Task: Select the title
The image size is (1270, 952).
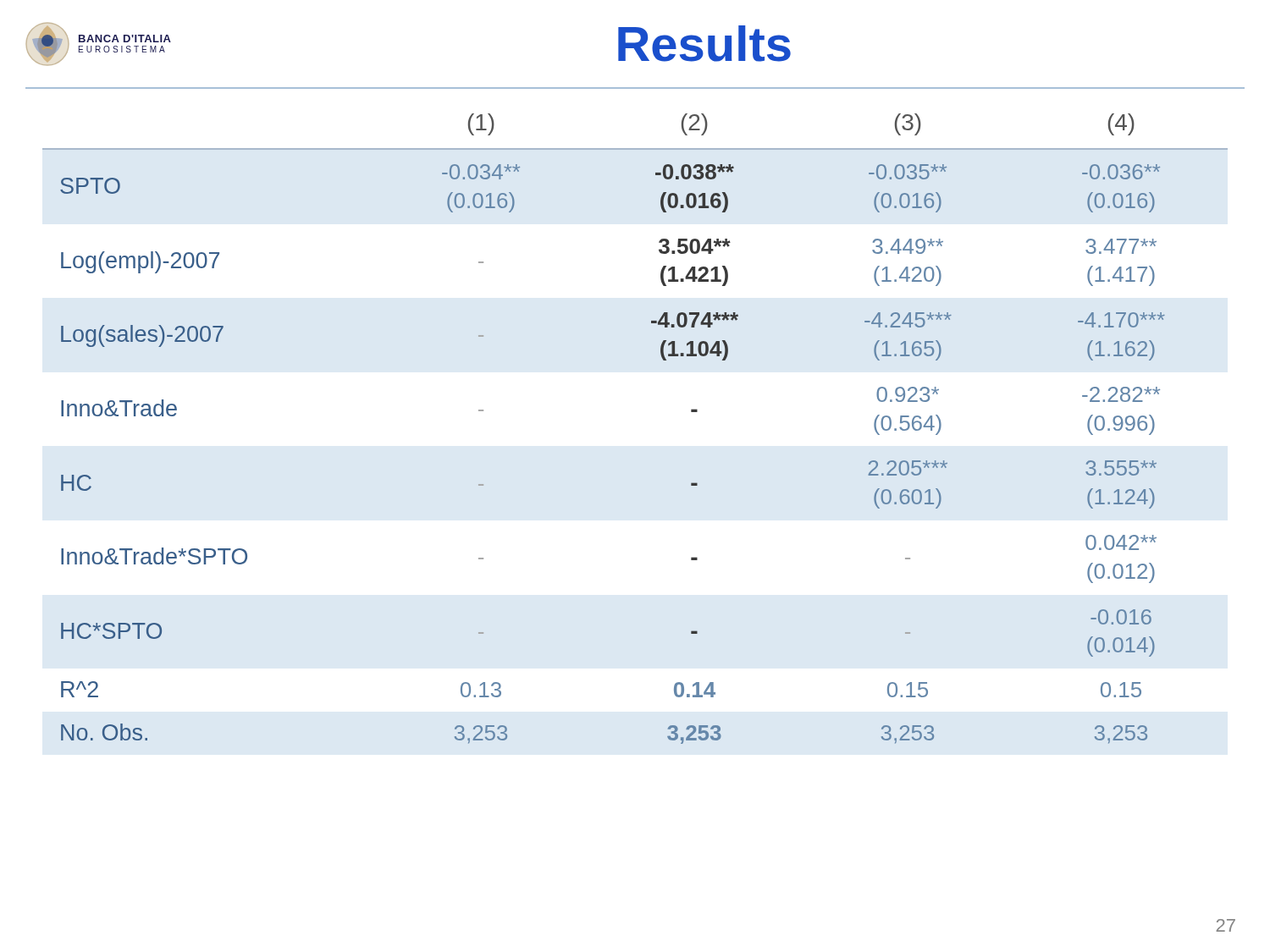Action: click(x=704, y=44)
